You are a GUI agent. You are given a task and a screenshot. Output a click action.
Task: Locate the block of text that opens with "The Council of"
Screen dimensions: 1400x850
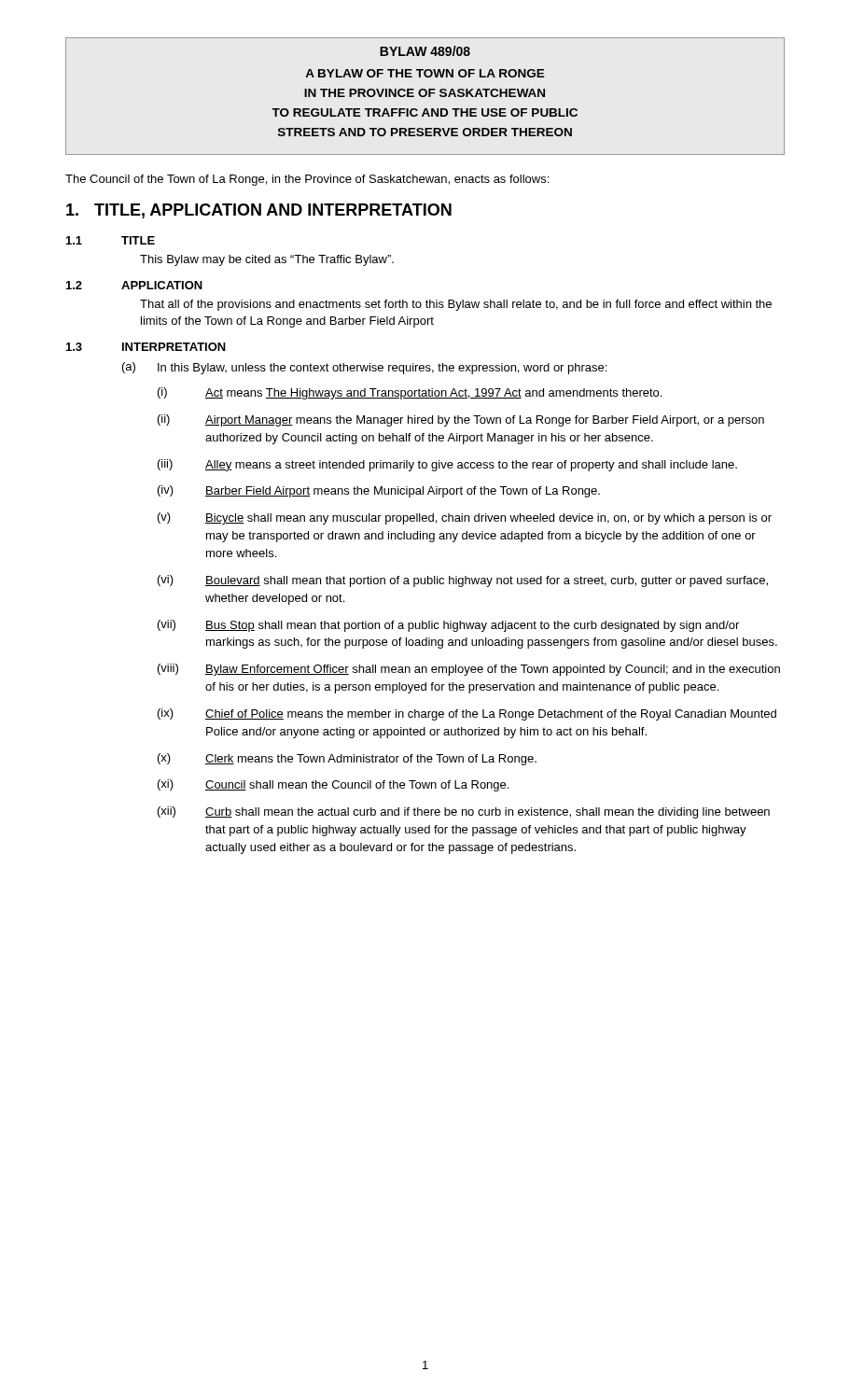coord(308,178)
